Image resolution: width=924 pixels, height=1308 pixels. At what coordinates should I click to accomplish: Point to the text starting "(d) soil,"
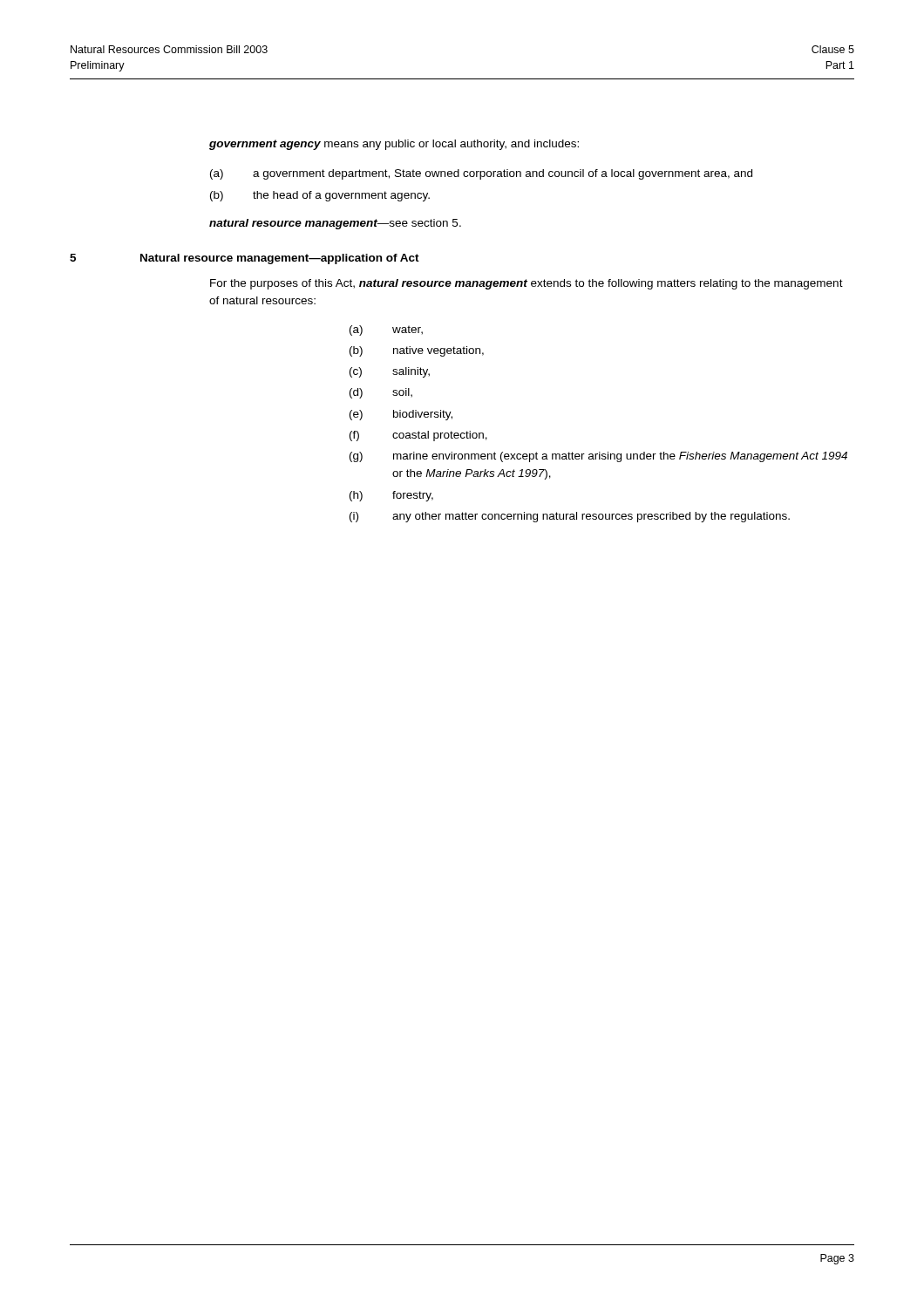(x=401, y=395)
